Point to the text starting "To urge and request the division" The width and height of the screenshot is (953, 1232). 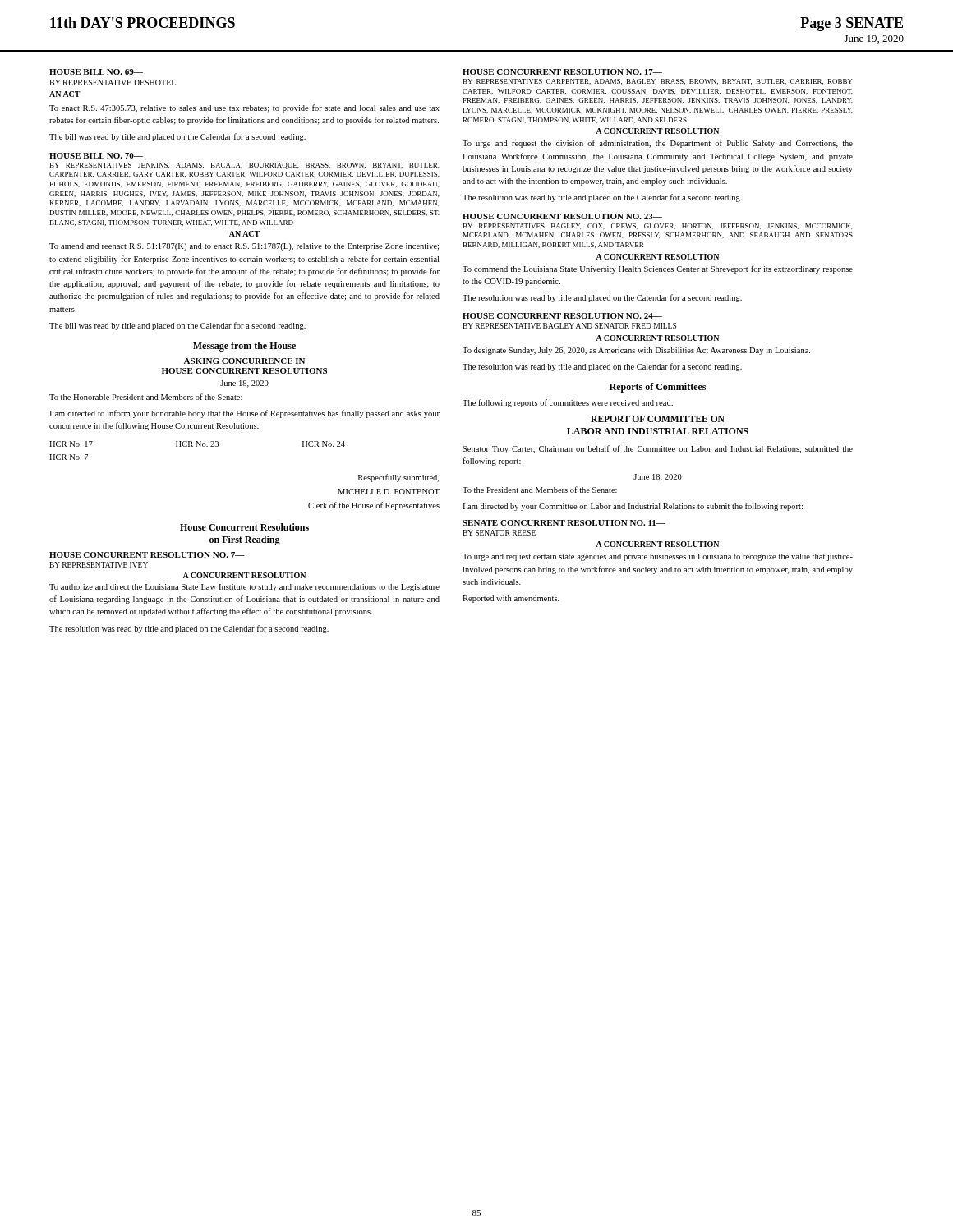coord(658,162)
